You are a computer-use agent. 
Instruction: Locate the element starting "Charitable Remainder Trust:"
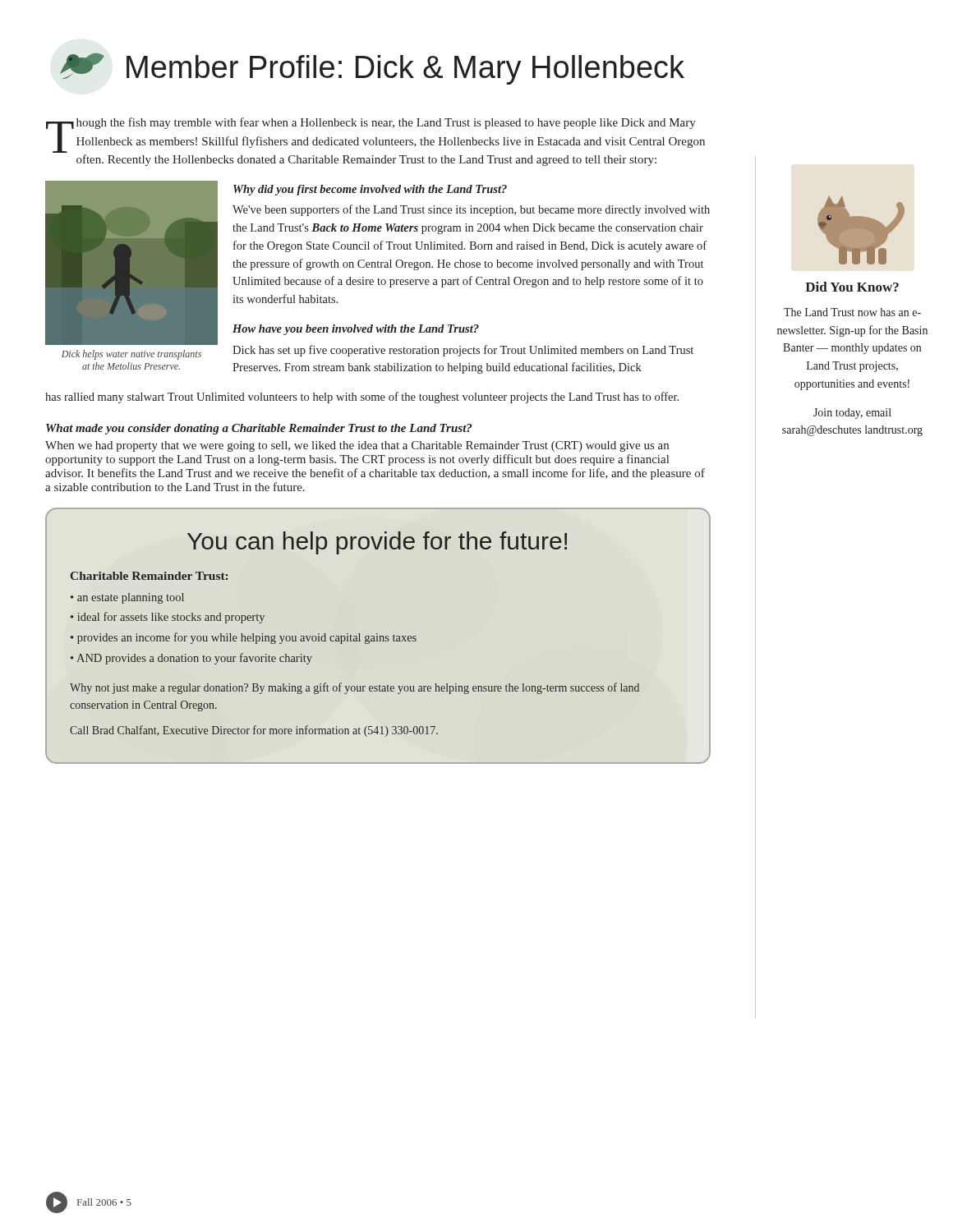[149, 575]
